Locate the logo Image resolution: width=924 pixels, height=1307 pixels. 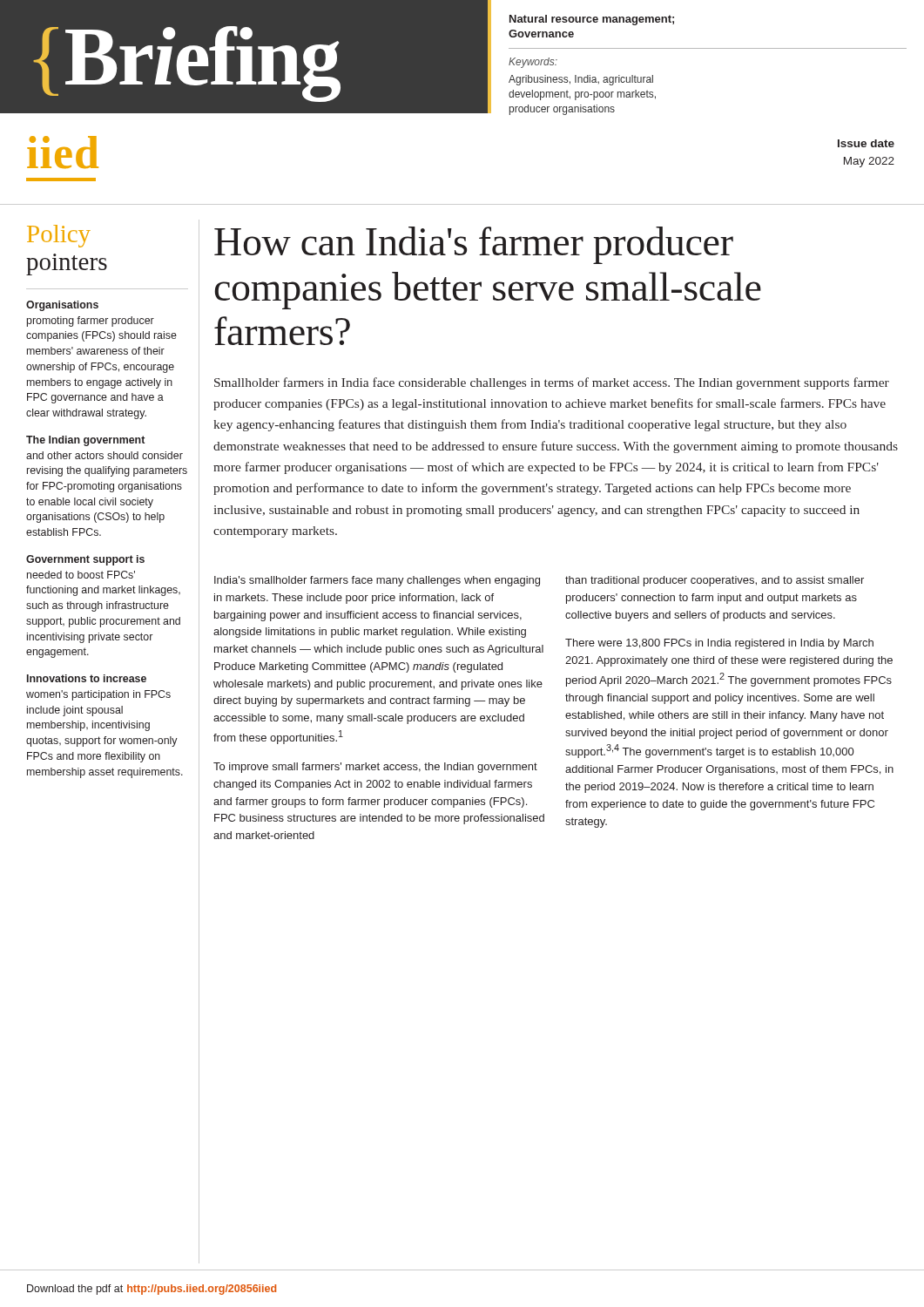pyautogui.click(x=63, y=156)
